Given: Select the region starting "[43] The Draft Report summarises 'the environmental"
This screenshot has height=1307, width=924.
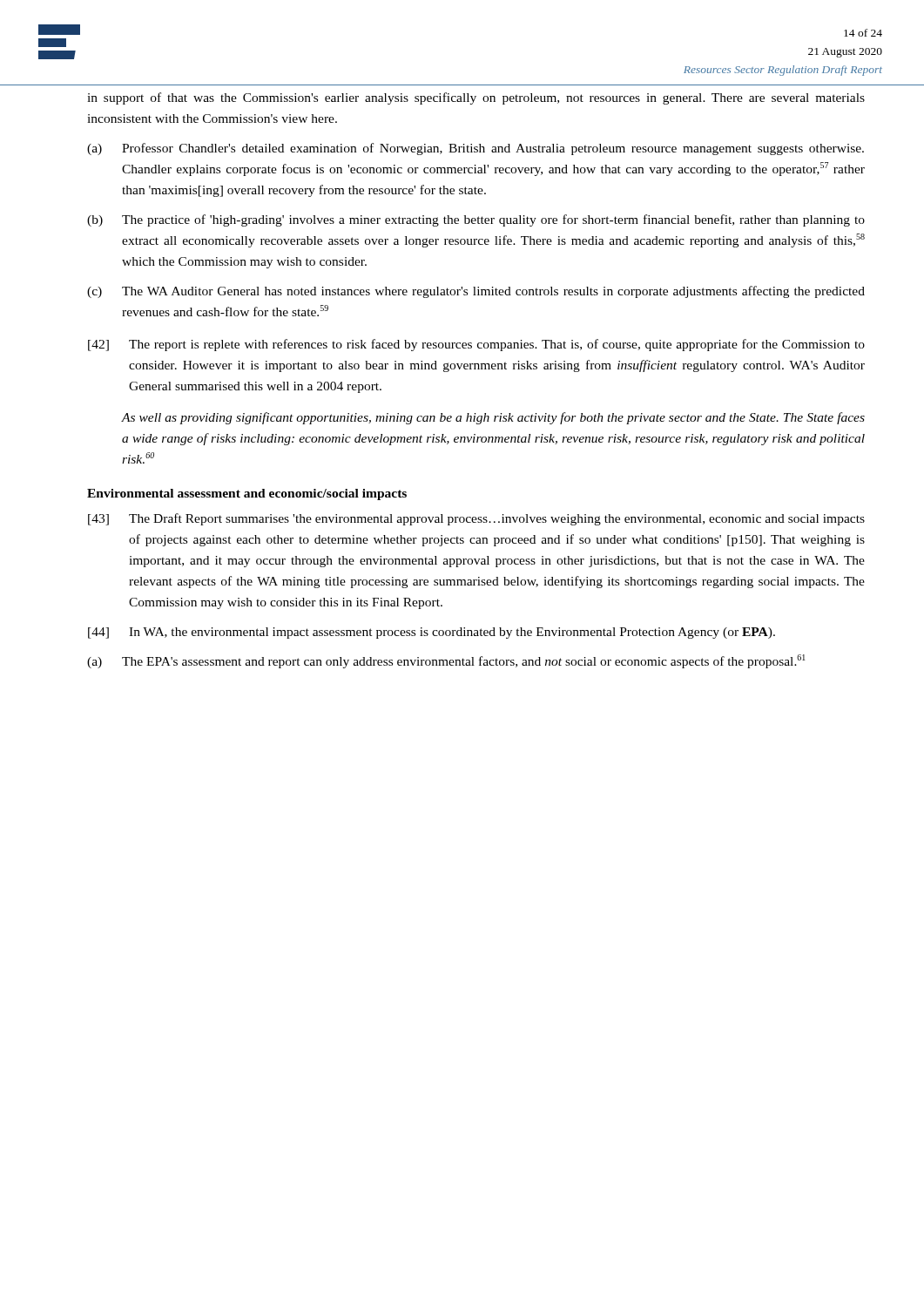Looking at the screenshot, I should click(x=476, y=560).
